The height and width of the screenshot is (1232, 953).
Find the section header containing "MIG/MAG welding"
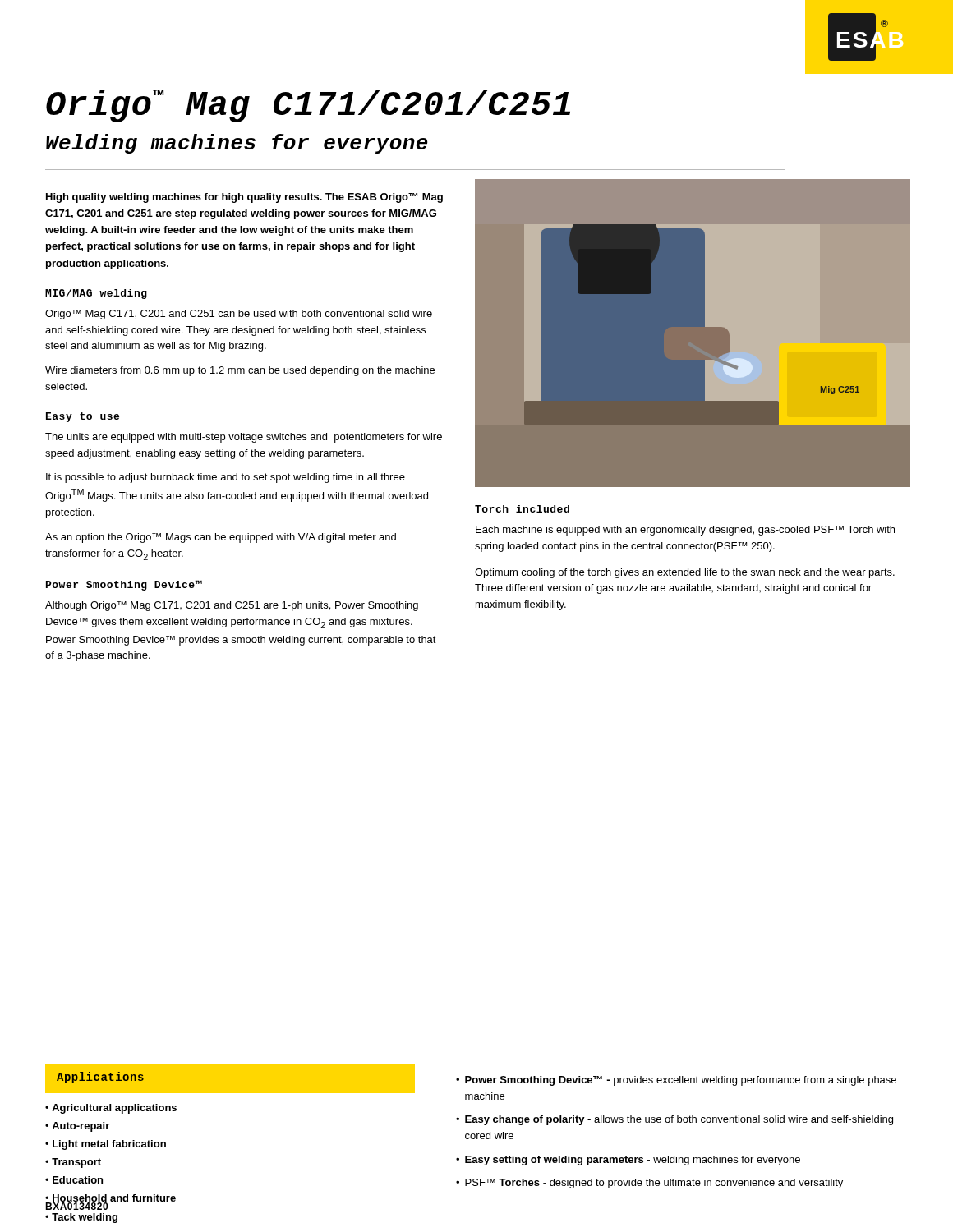96,293
